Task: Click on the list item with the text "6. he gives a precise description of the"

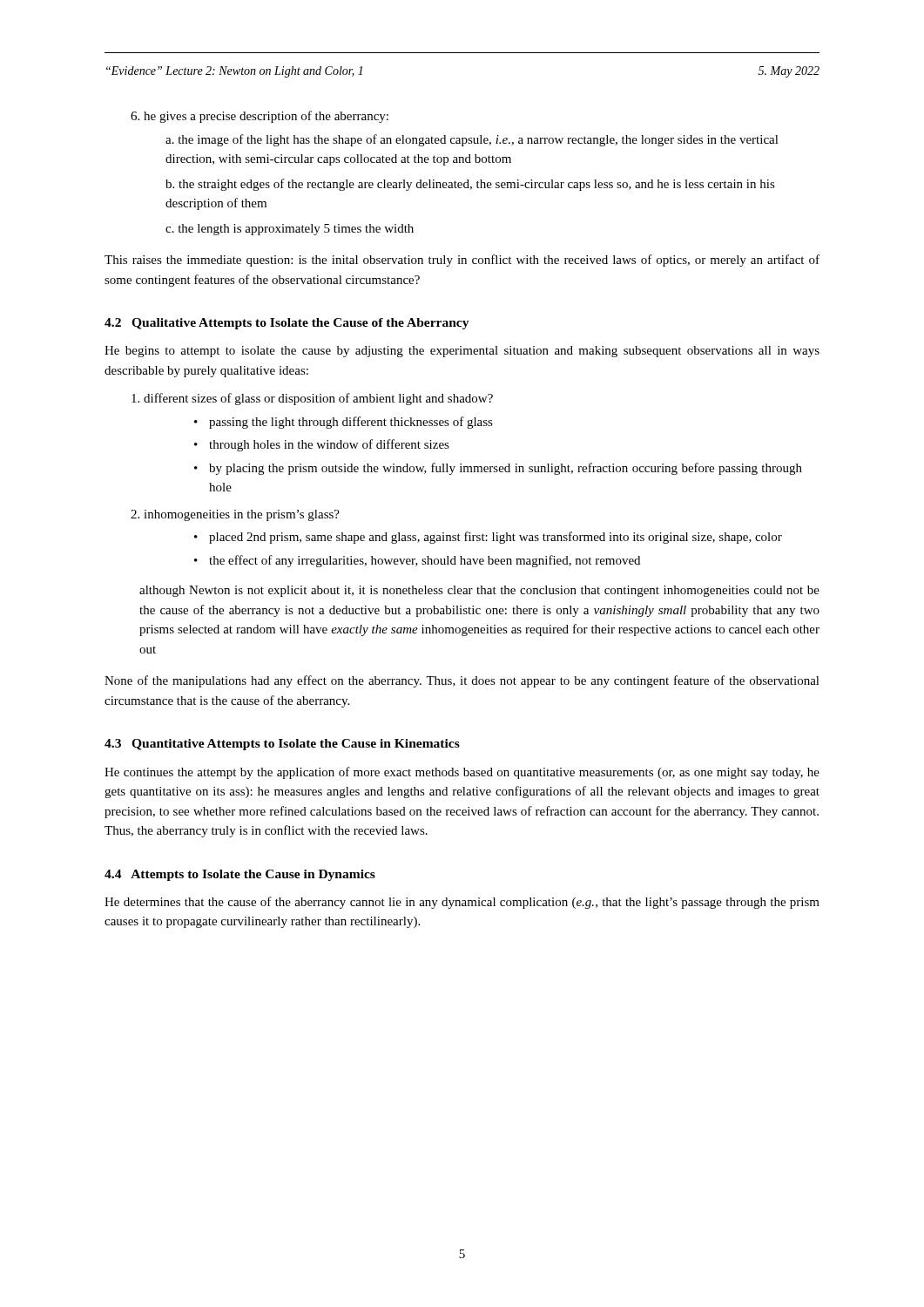Action: pos(260,116)
